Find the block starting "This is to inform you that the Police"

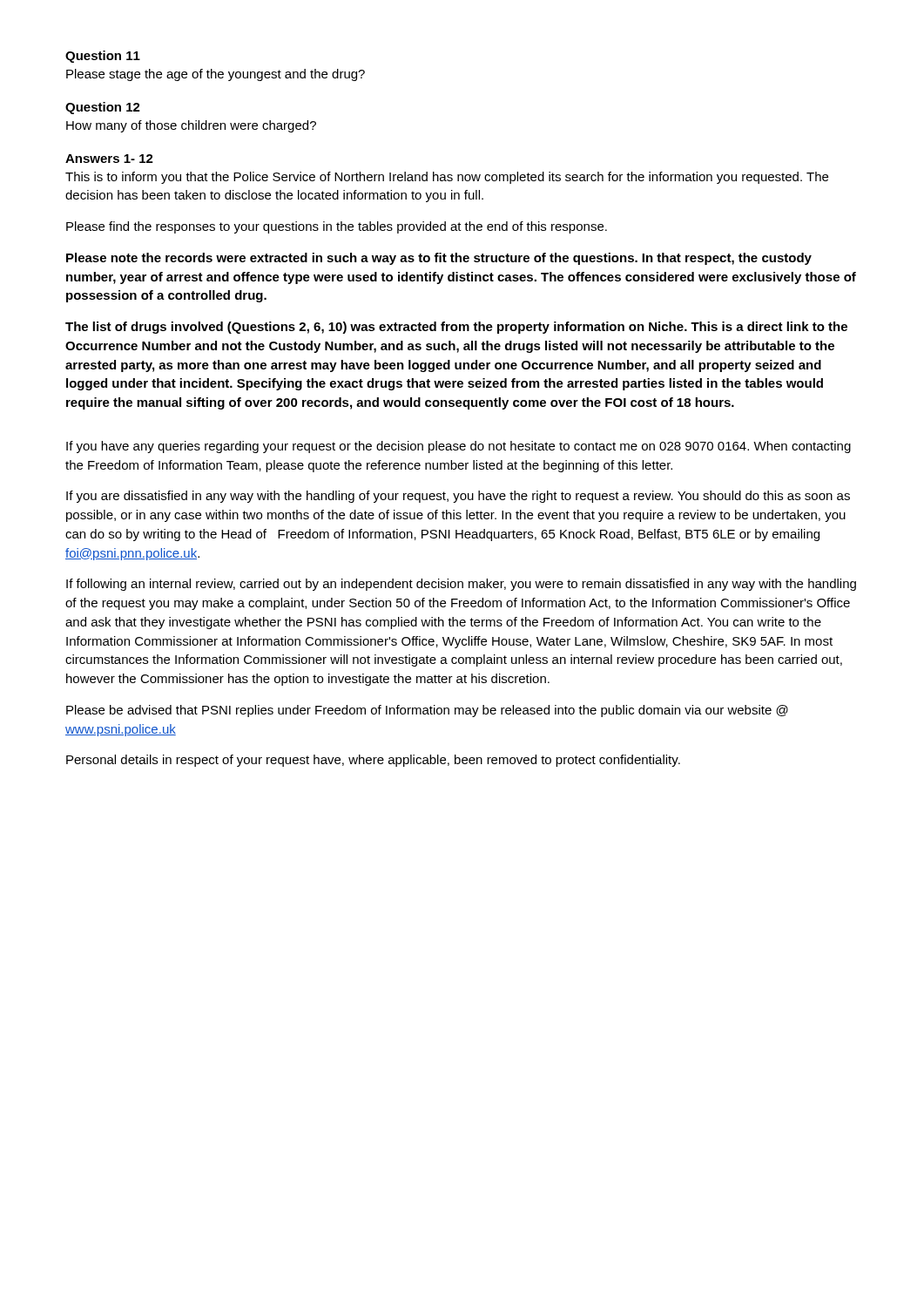tap(447, 185)
